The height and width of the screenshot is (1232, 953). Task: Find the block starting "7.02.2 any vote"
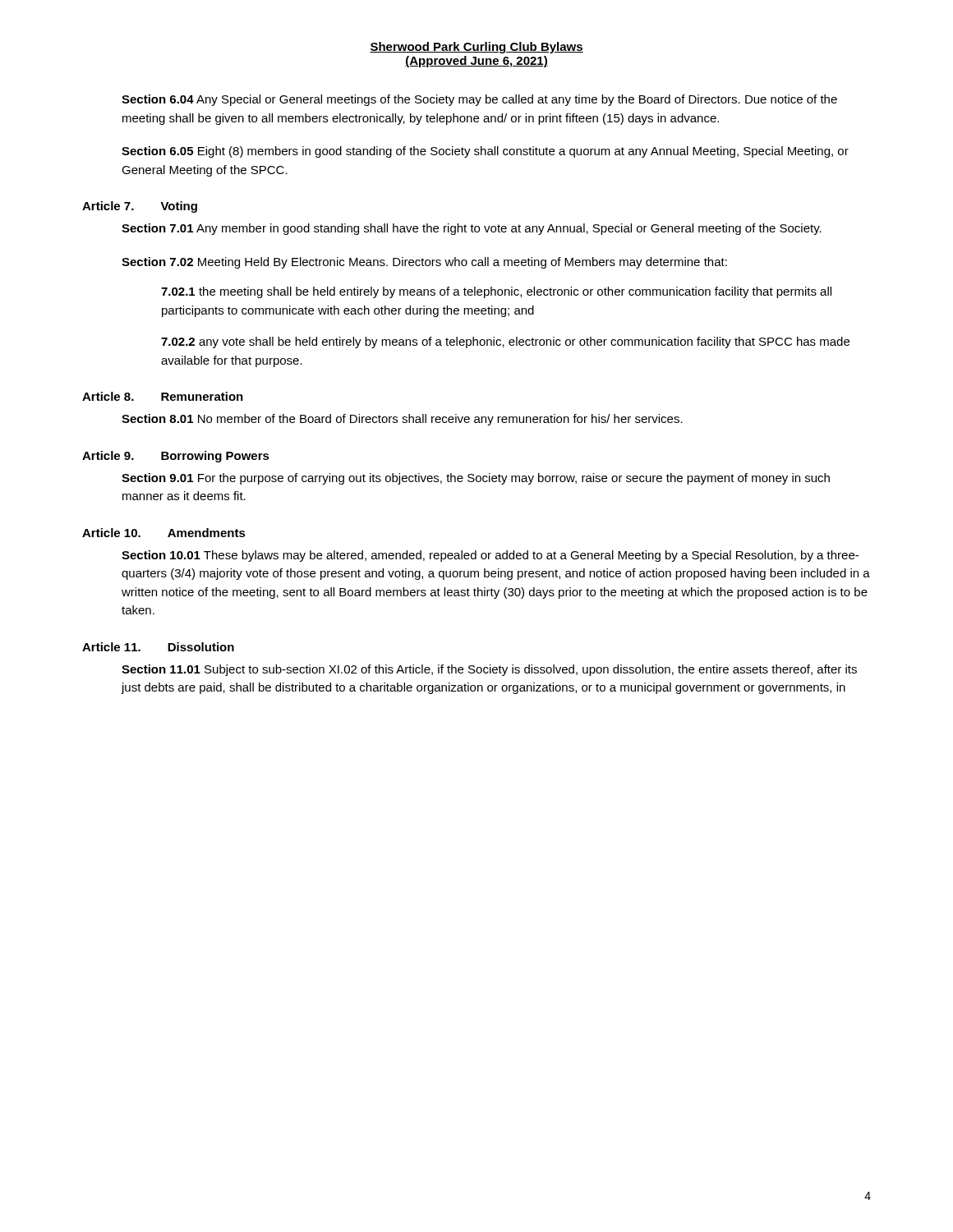coord(516,351)
